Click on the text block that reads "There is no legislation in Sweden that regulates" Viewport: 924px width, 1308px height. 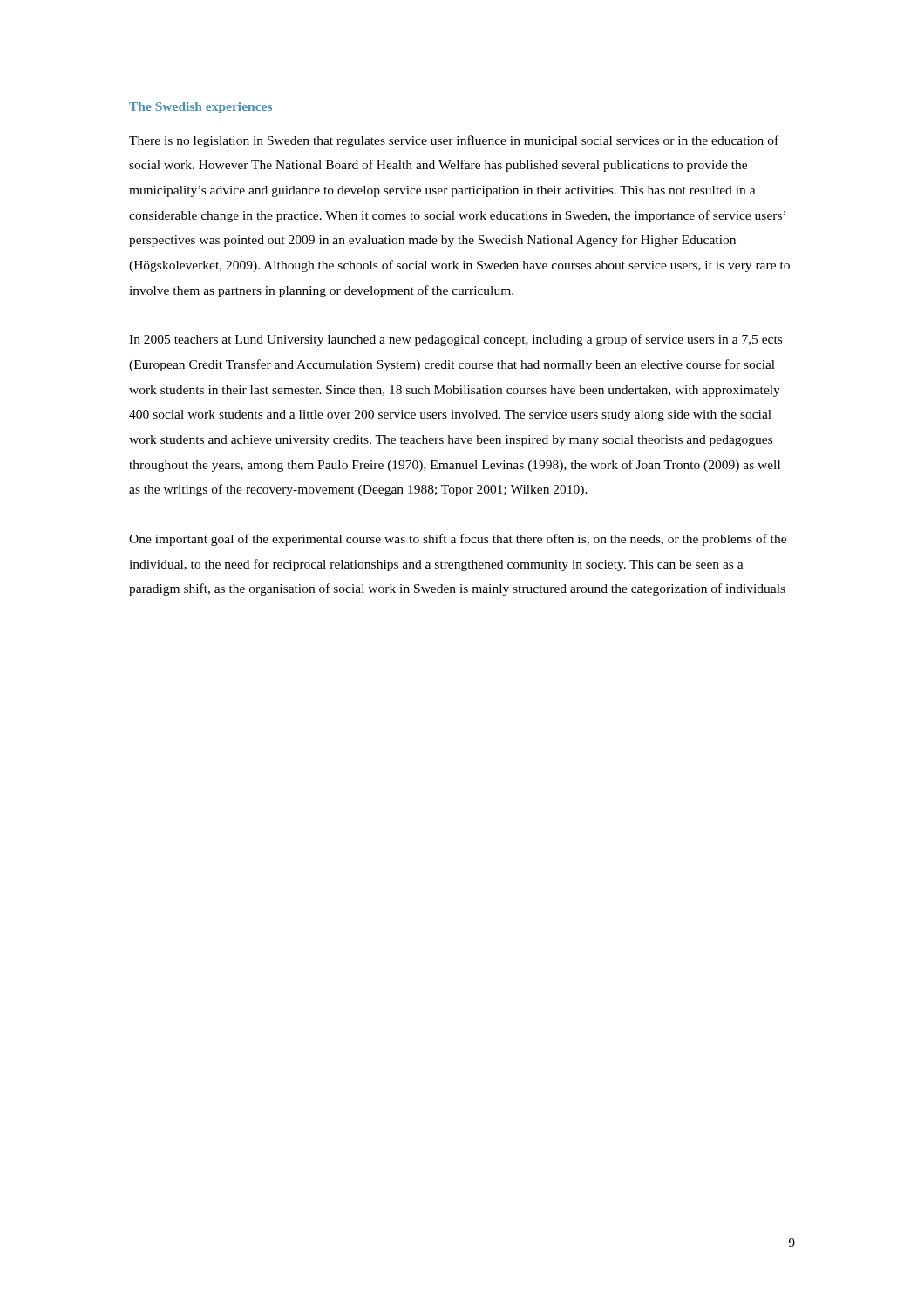[462, 215]
